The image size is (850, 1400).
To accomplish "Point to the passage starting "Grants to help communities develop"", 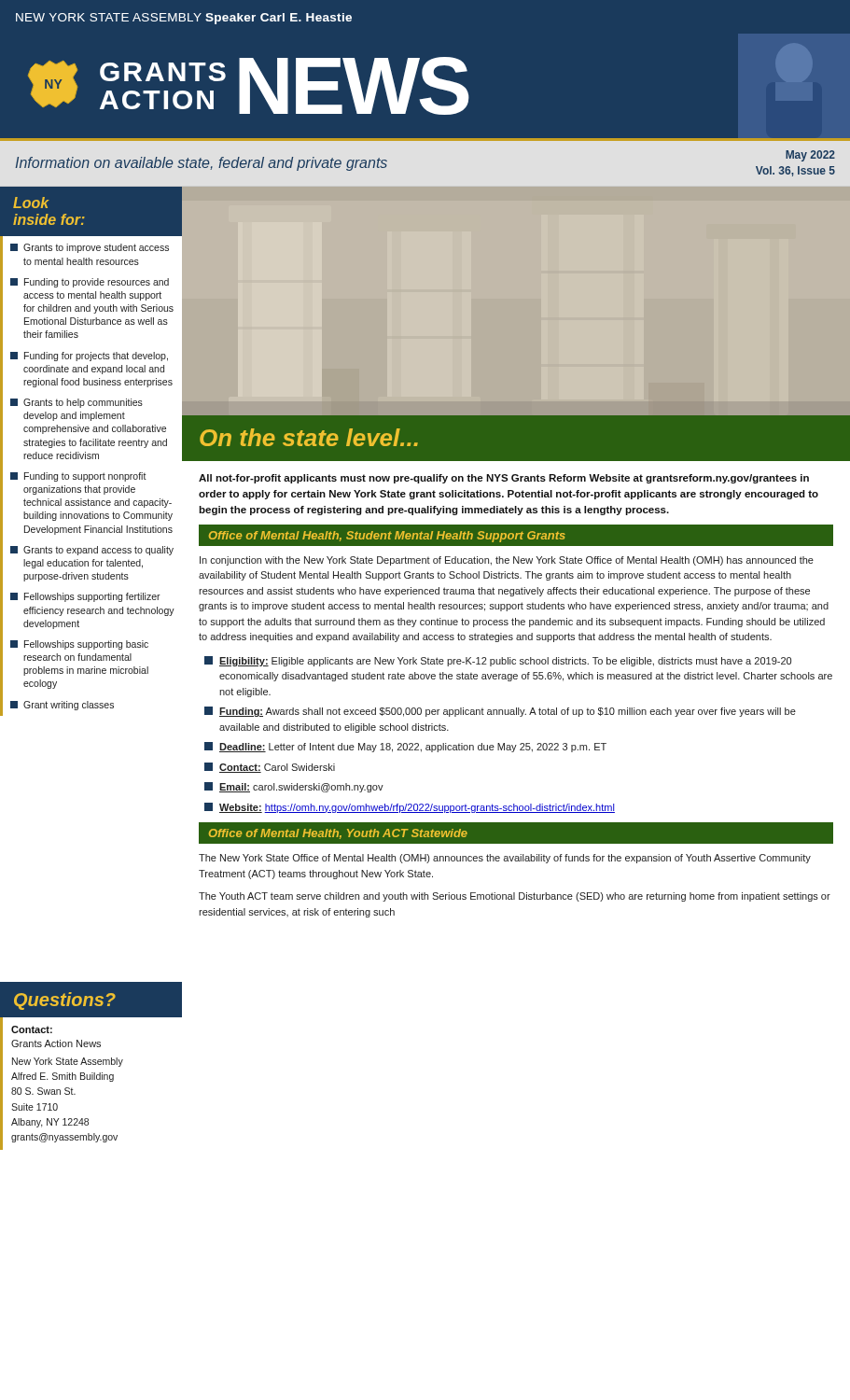I will [x=92, y=429].
